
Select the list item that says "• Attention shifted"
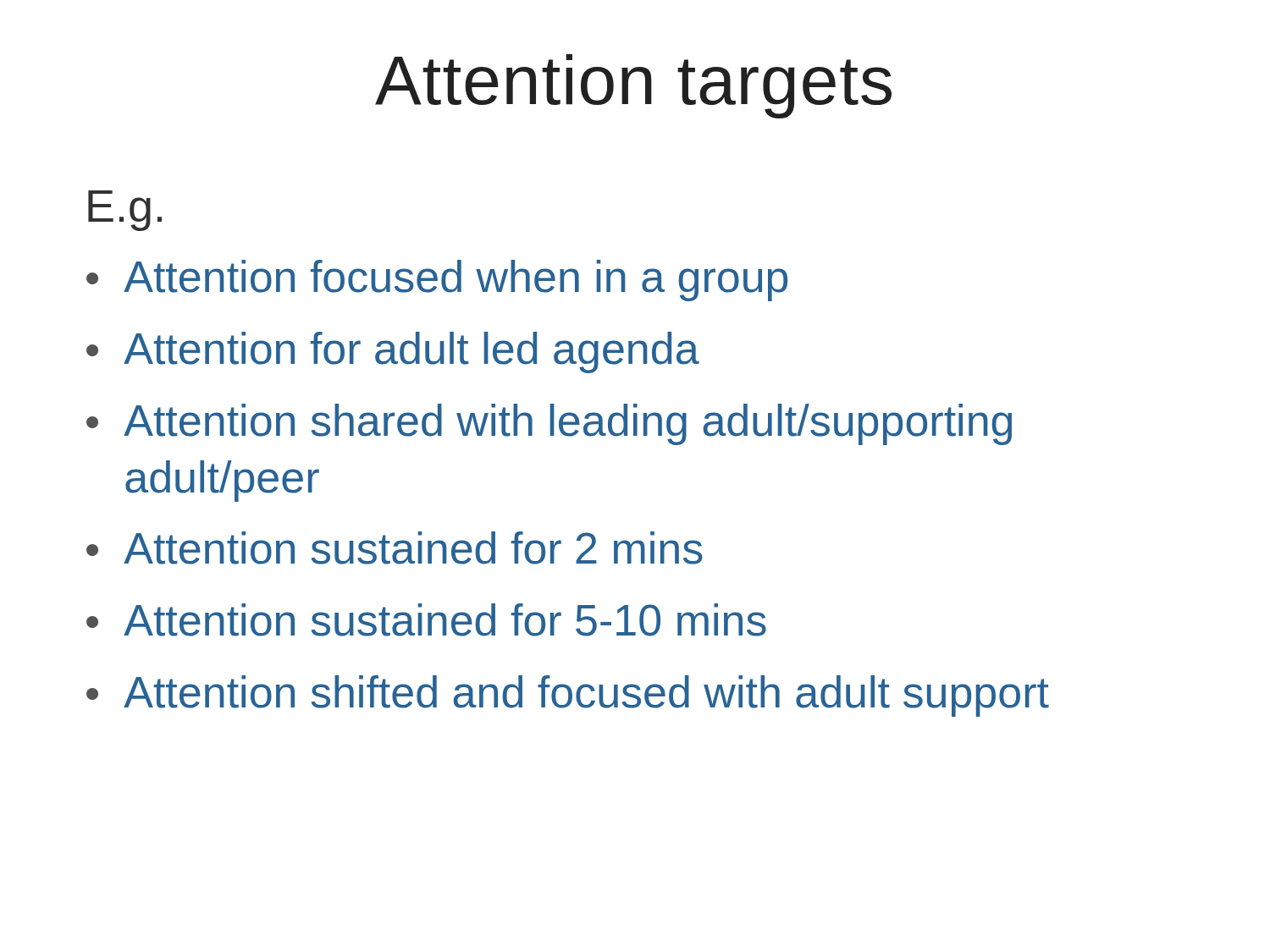tap(567, 693)
